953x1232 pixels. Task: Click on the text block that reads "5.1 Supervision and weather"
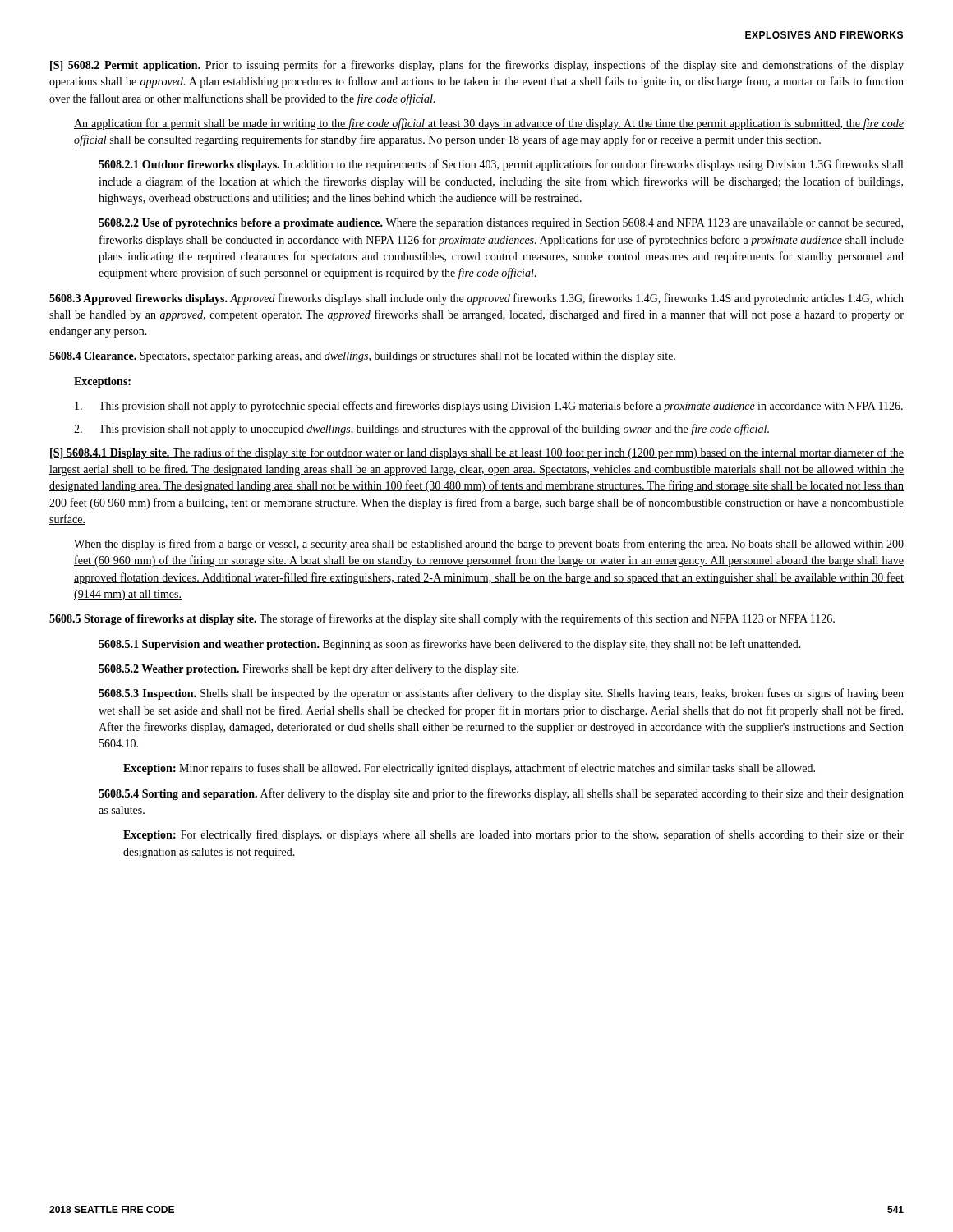pos(450,644)
